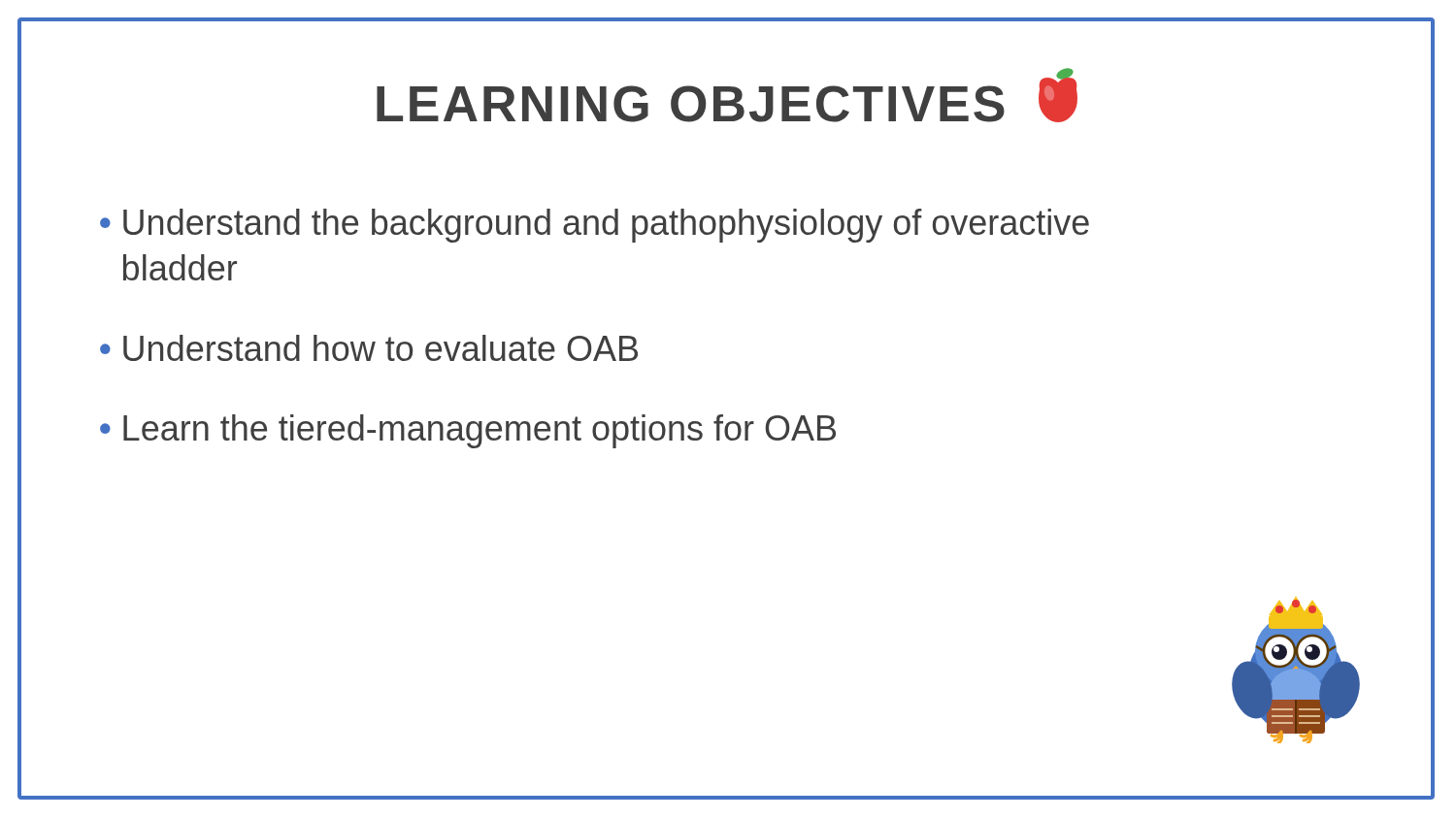The width and height of the screenshot is (1456, 819).
Task: Click the passage that begins "• Understand the background and pathophysiology"
Action: click(595, 246)
